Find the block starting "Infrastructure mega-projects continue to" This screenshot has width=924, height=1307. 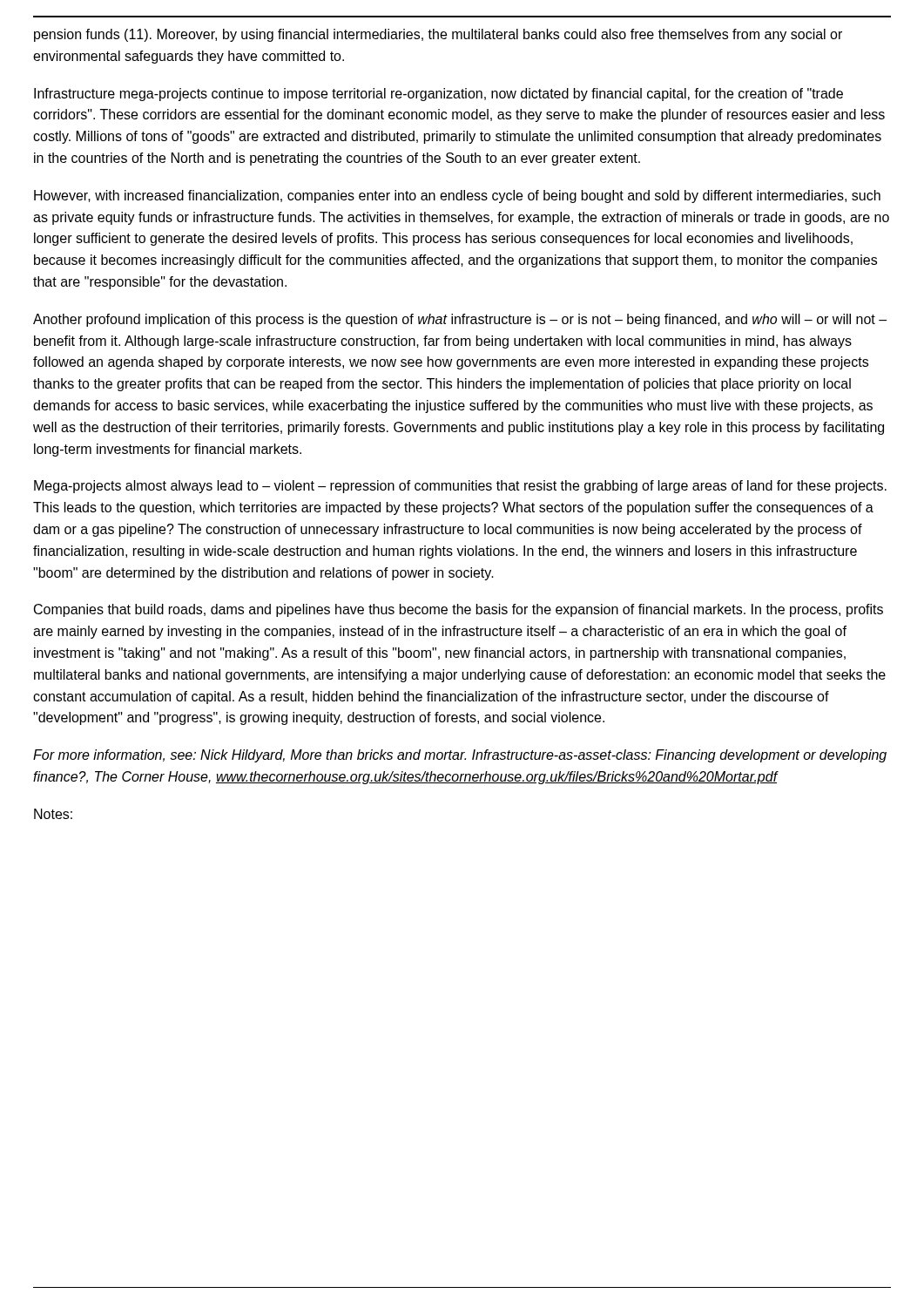click(459, 126)
